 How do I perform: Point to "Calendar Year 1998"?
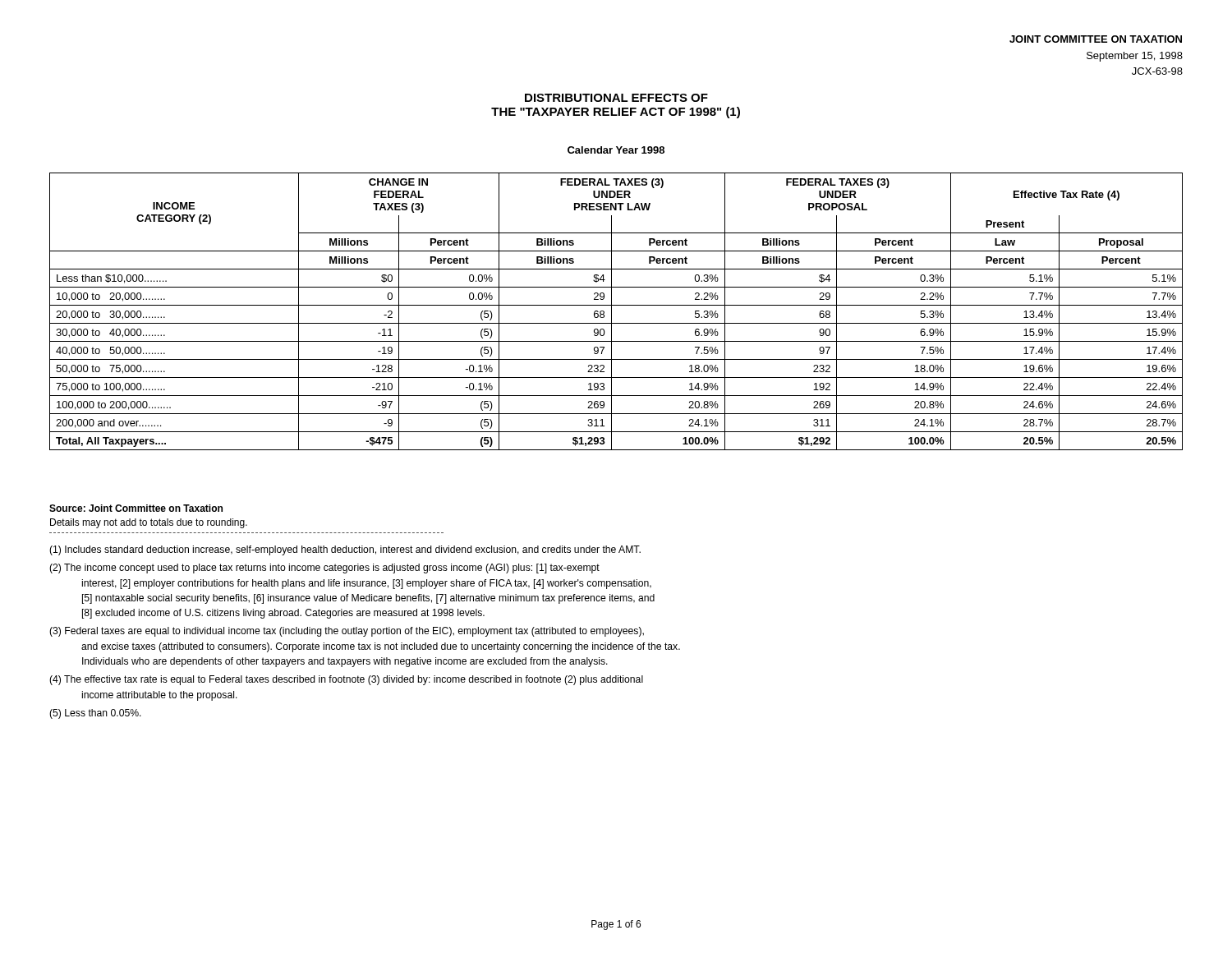click(x=616, y=150)
